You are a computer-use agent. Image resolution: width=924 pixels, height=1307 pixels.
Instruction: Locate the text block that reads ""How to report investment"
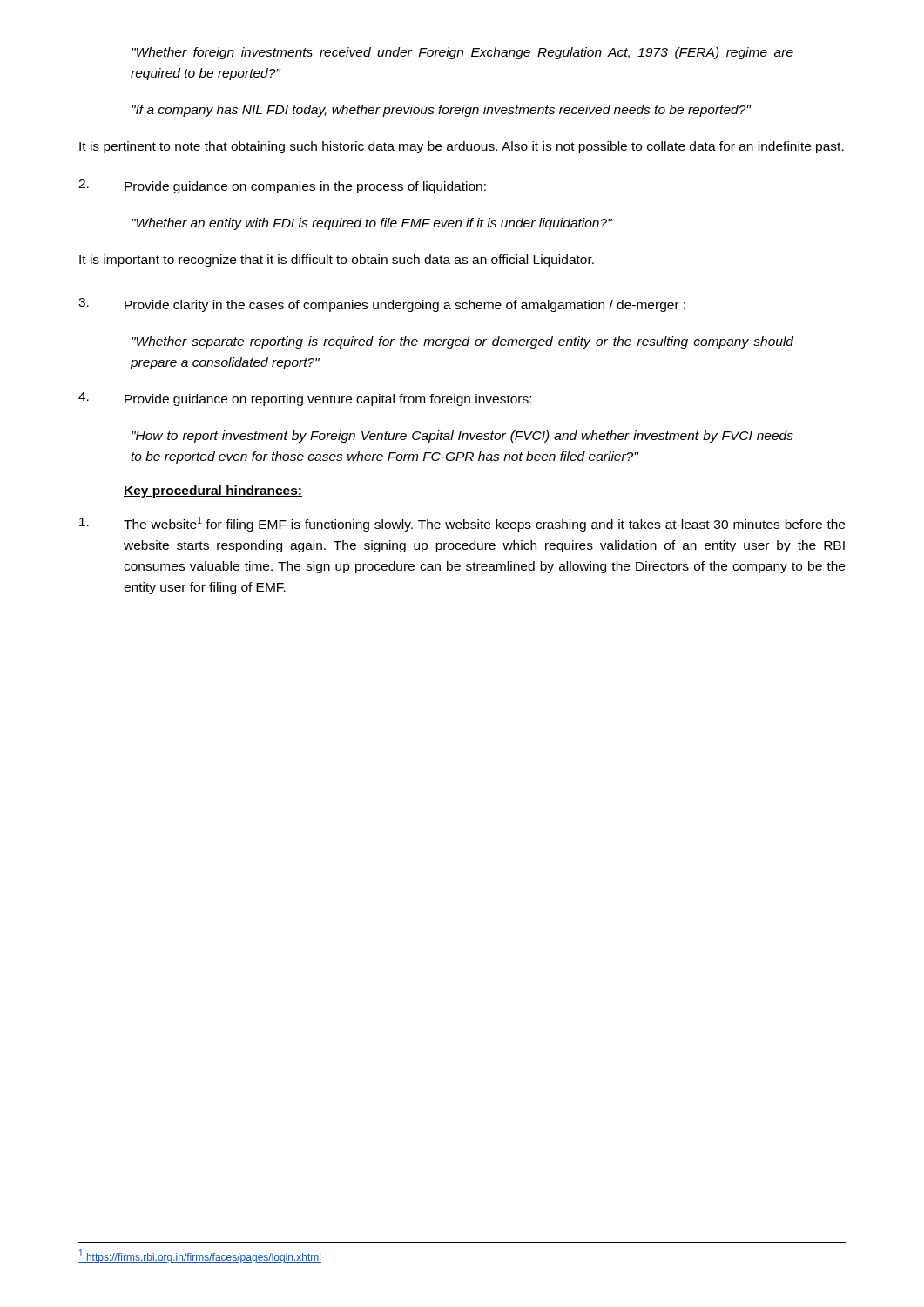point(462,446)
